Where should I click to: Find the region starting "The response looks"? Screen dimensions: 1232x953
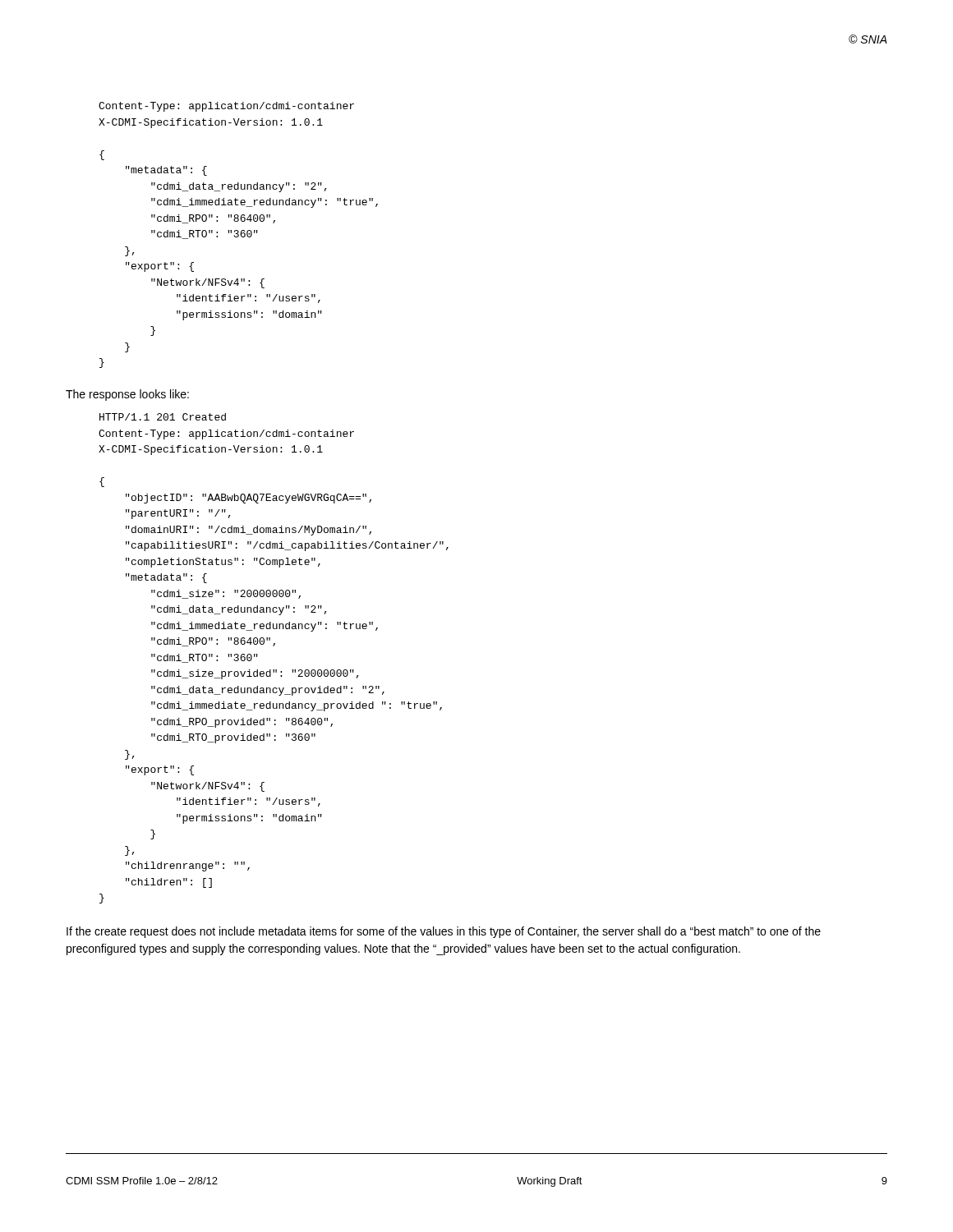[128, 394]
